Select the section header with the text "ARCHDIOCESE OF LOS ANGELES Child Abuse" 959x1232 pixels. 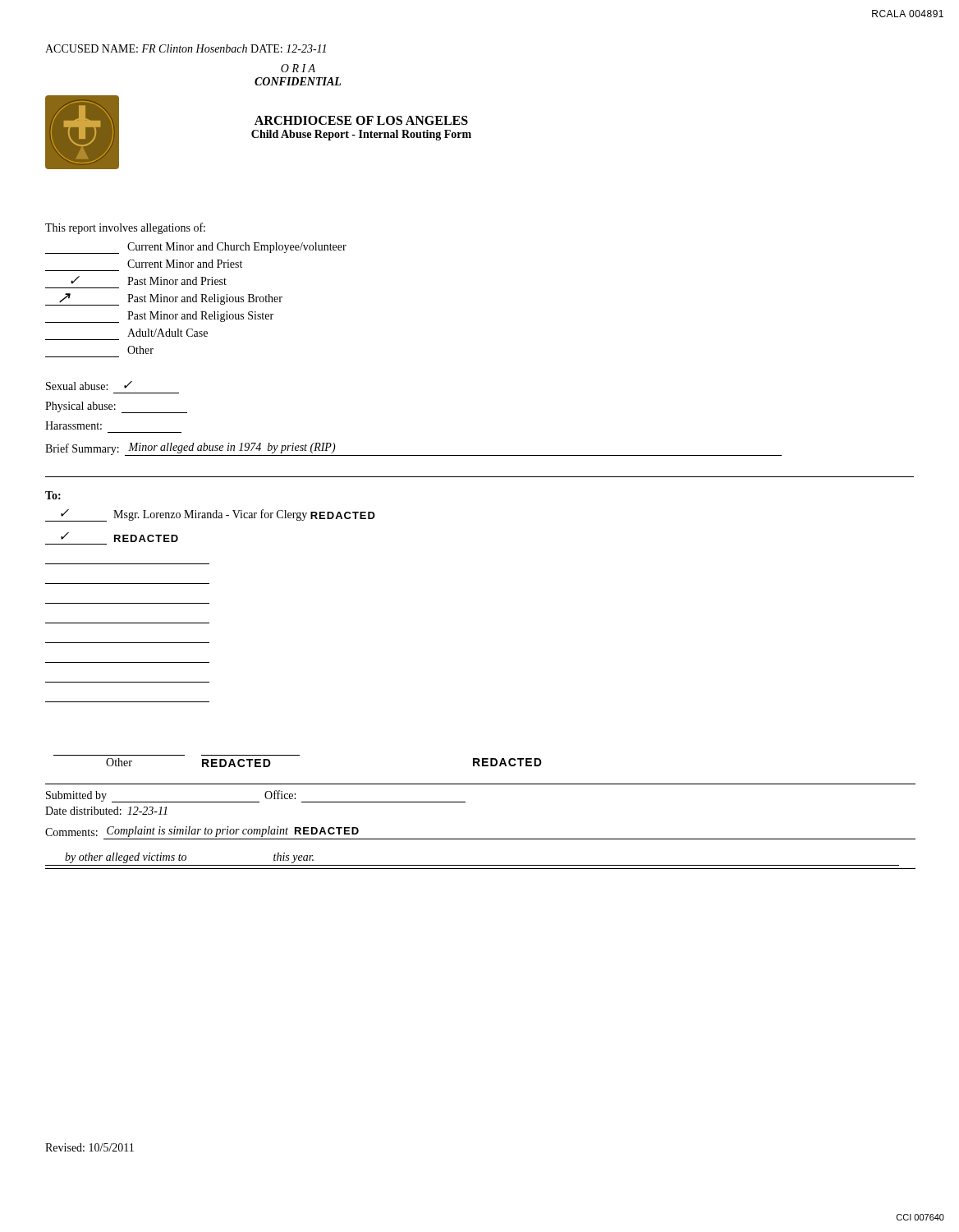coord(361,127)
